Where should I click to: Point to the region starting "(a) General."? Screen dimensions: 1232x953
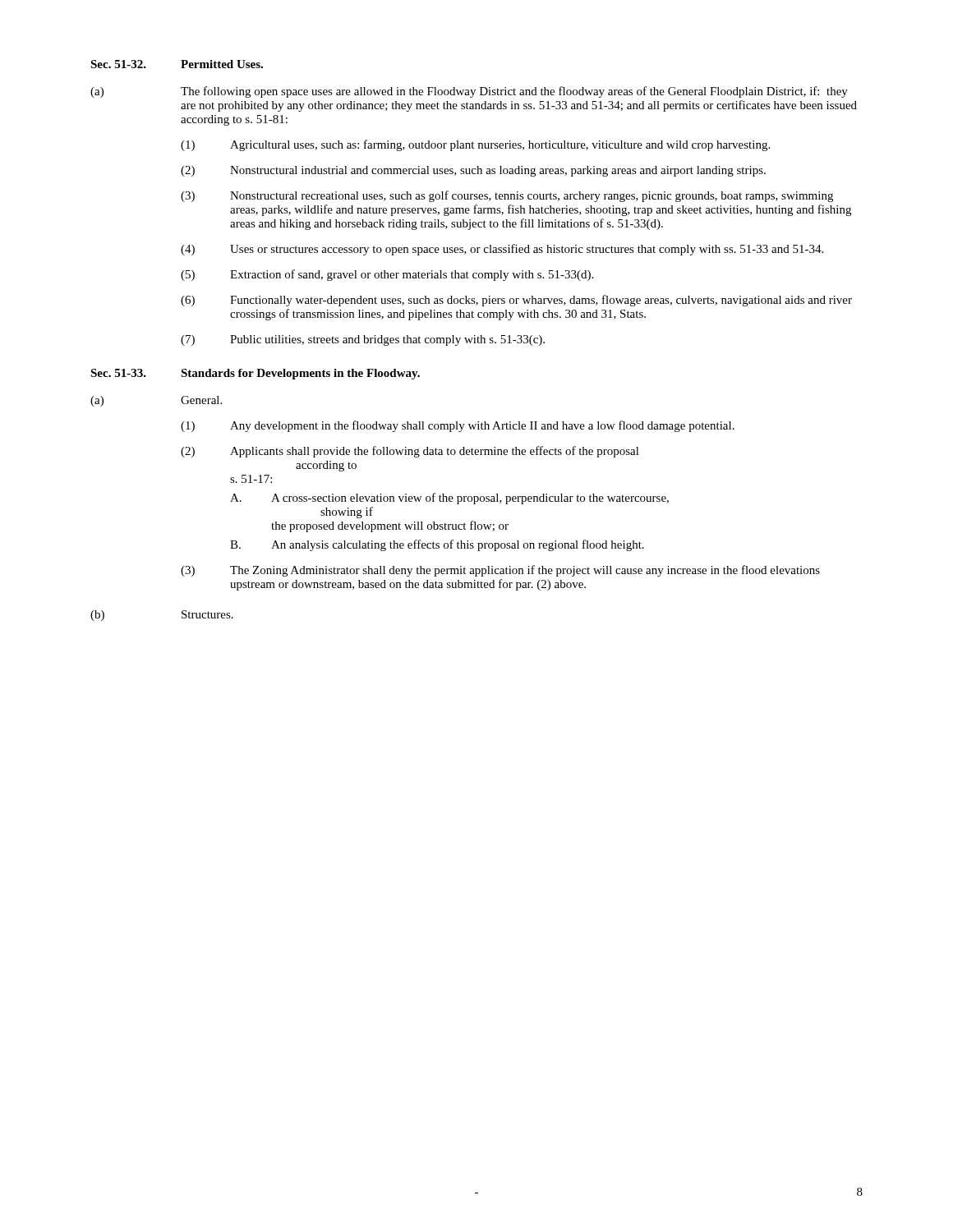pyautogui.click(x=97, y=401)
